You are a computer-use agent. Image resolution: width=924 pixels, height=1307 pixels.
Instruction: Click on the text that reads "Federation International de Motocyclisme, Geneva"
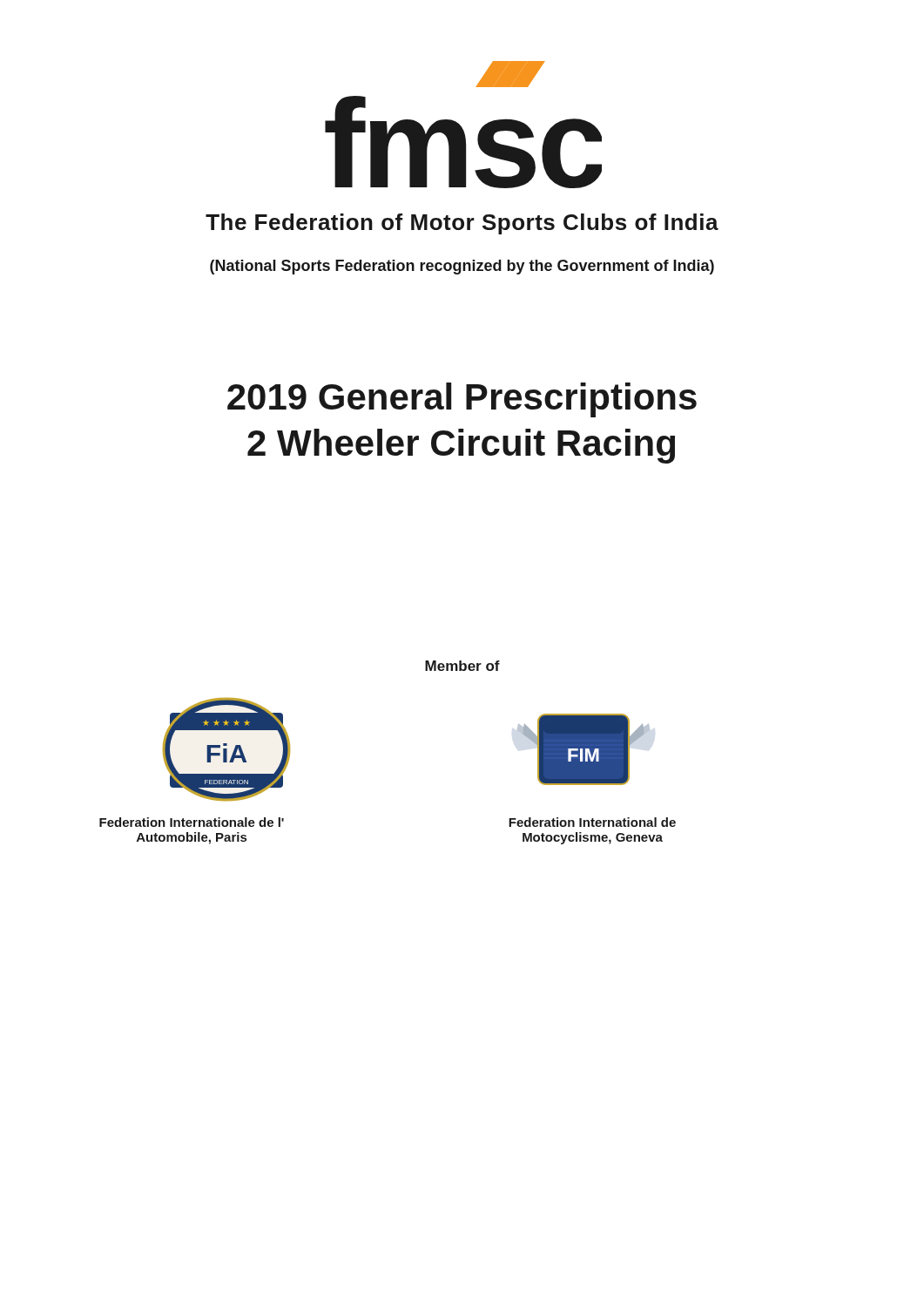click(592, 829)
